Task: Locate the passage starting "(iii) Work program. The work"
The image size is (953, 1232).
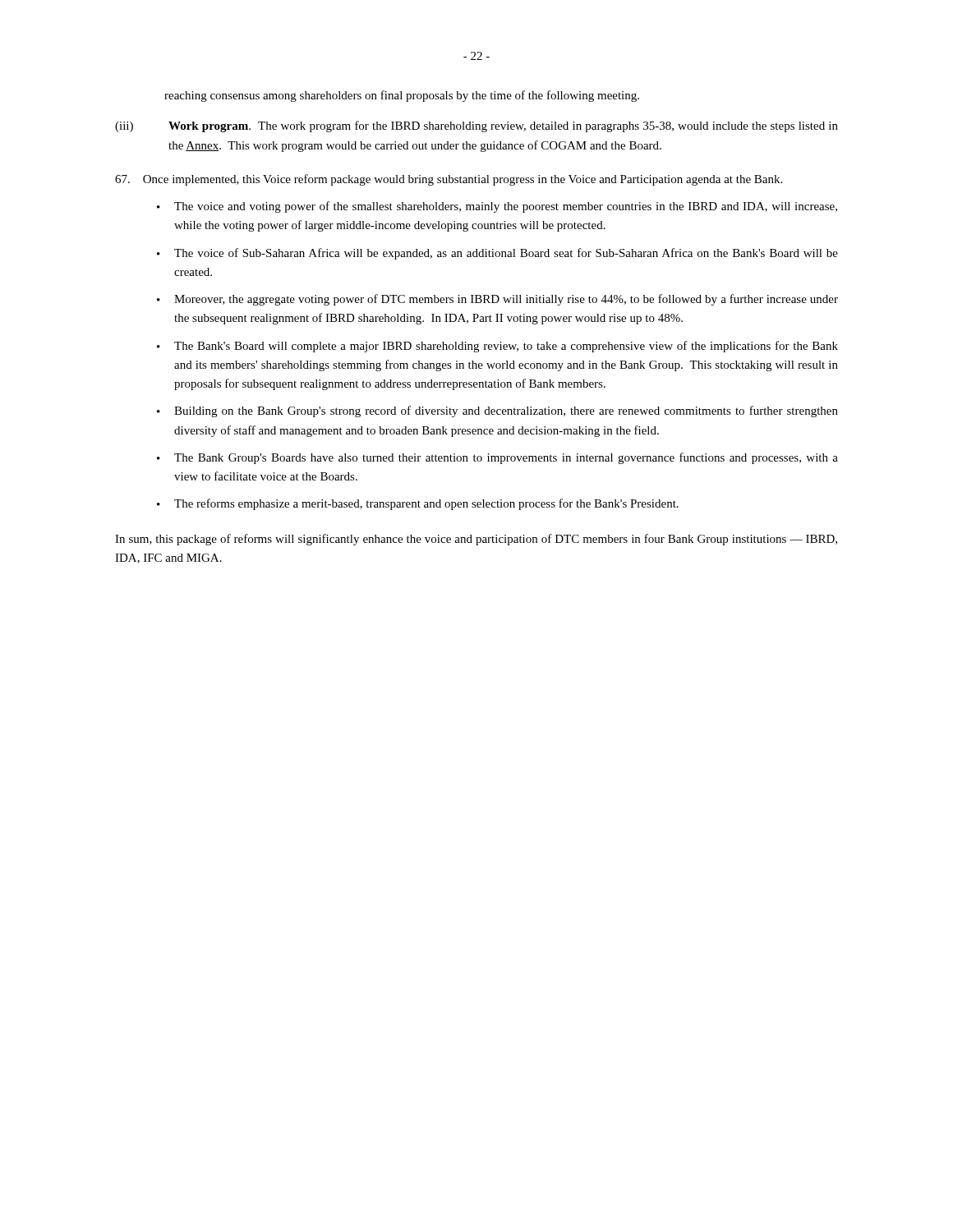Action: tap(476, 136)
